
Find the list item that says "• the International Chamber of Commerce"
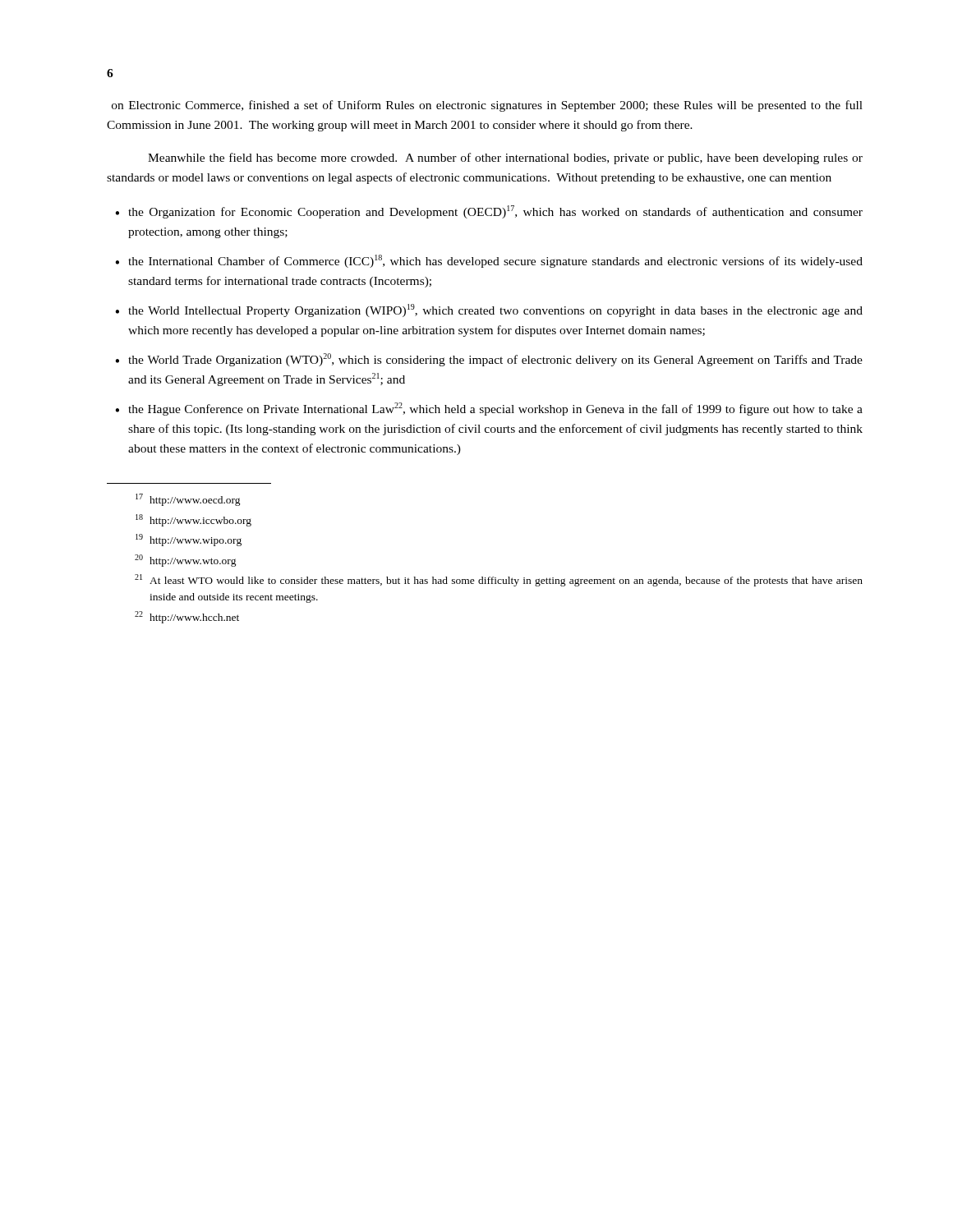point(485,271)
